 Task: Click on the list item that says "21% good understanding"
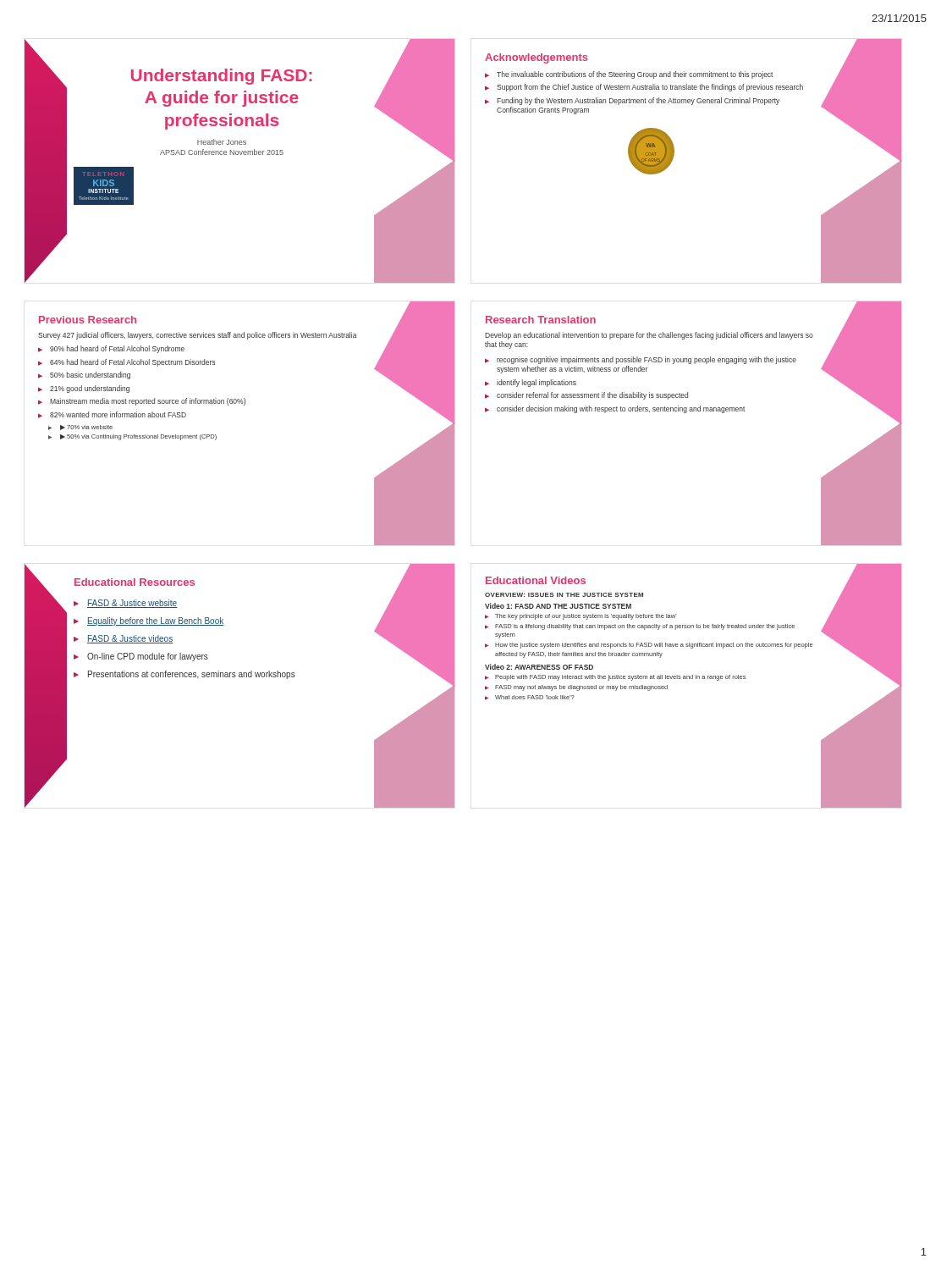90,388
